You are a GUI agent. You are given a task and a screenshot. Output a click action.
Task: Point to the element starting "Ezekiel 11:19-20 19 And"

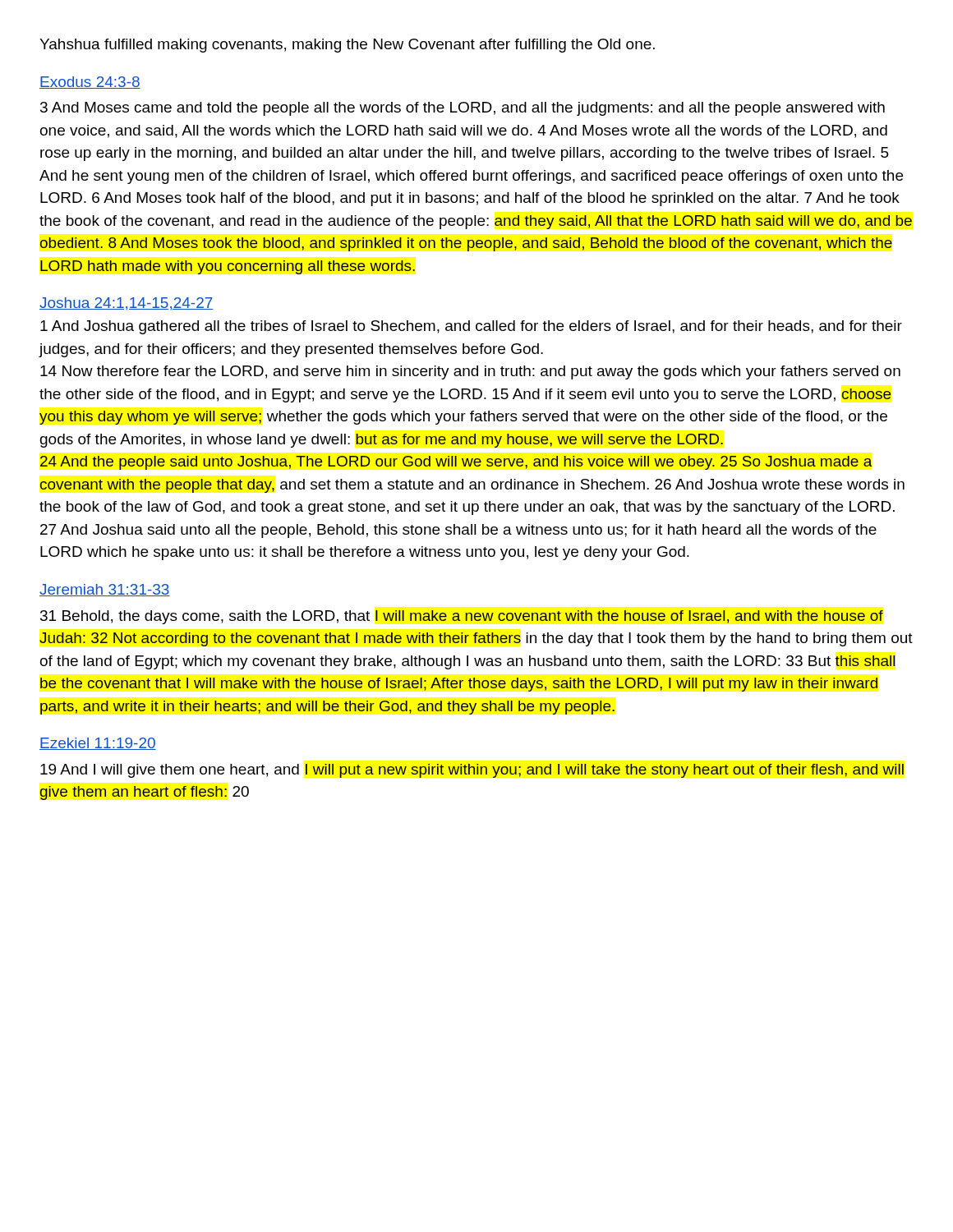point(476,766)
